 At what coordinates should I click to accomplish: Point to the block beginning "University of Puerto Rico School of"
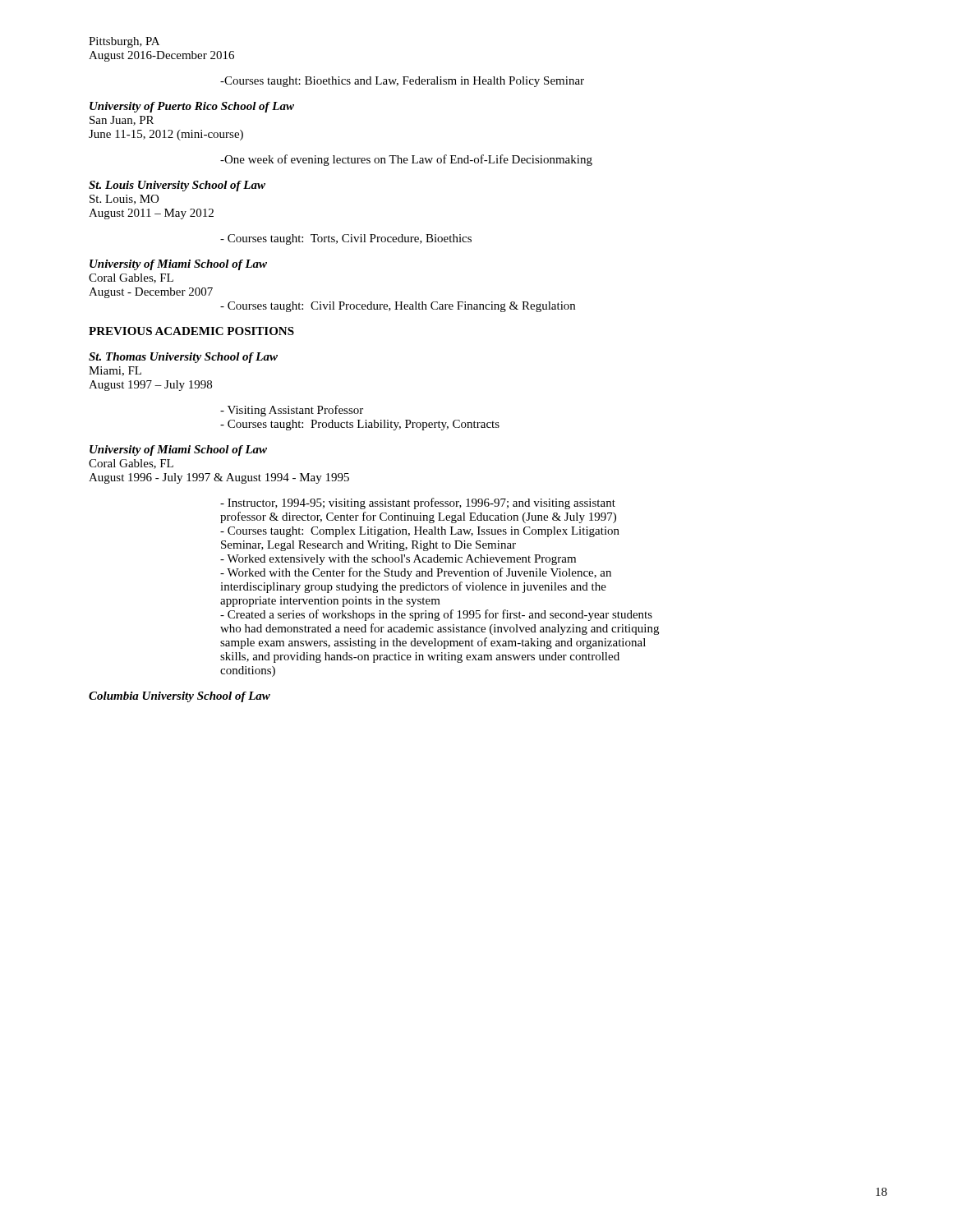[192, 107]
